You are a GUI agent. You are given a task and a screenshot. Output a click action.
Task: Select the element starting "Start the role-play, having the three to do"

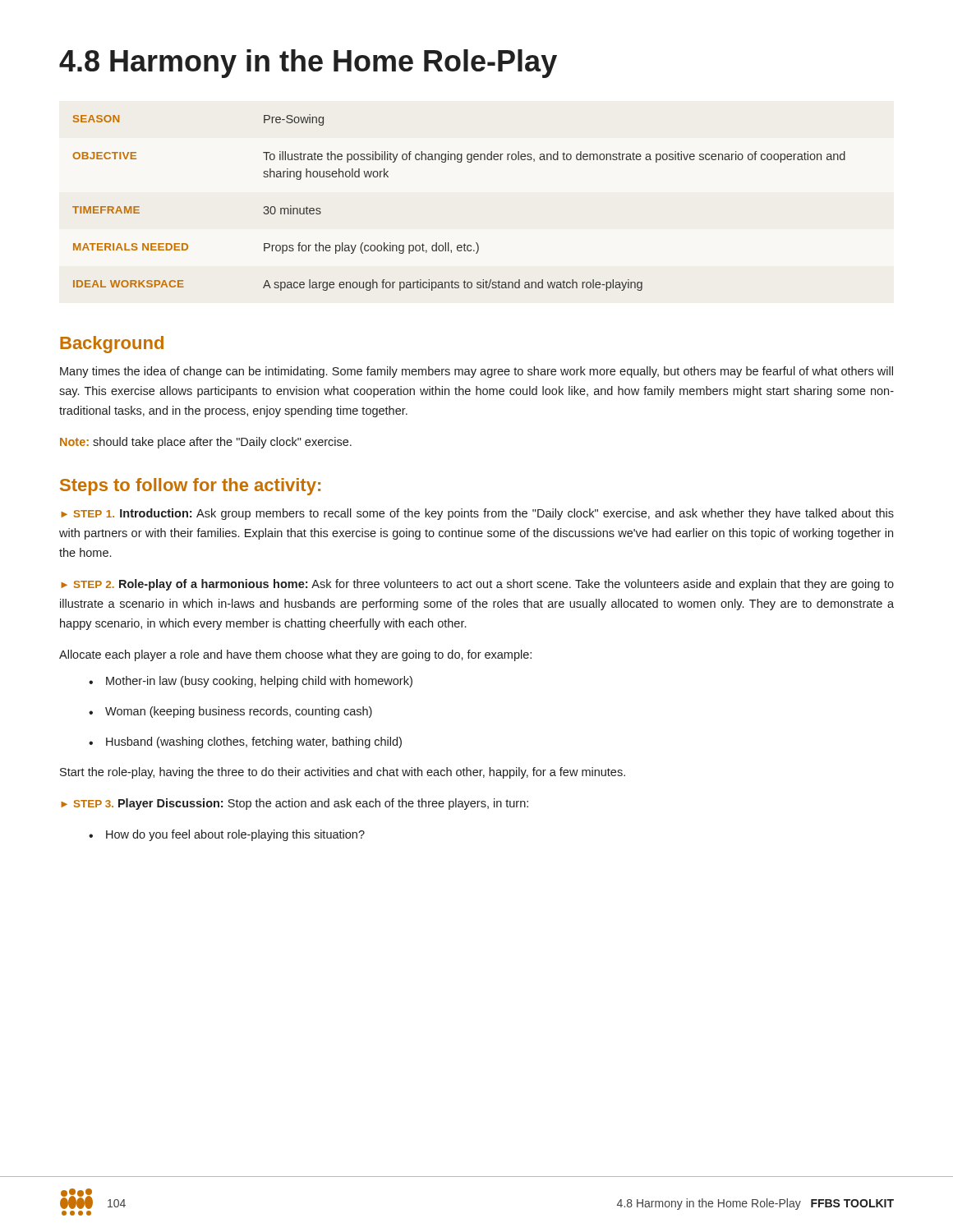coord(476,773)
